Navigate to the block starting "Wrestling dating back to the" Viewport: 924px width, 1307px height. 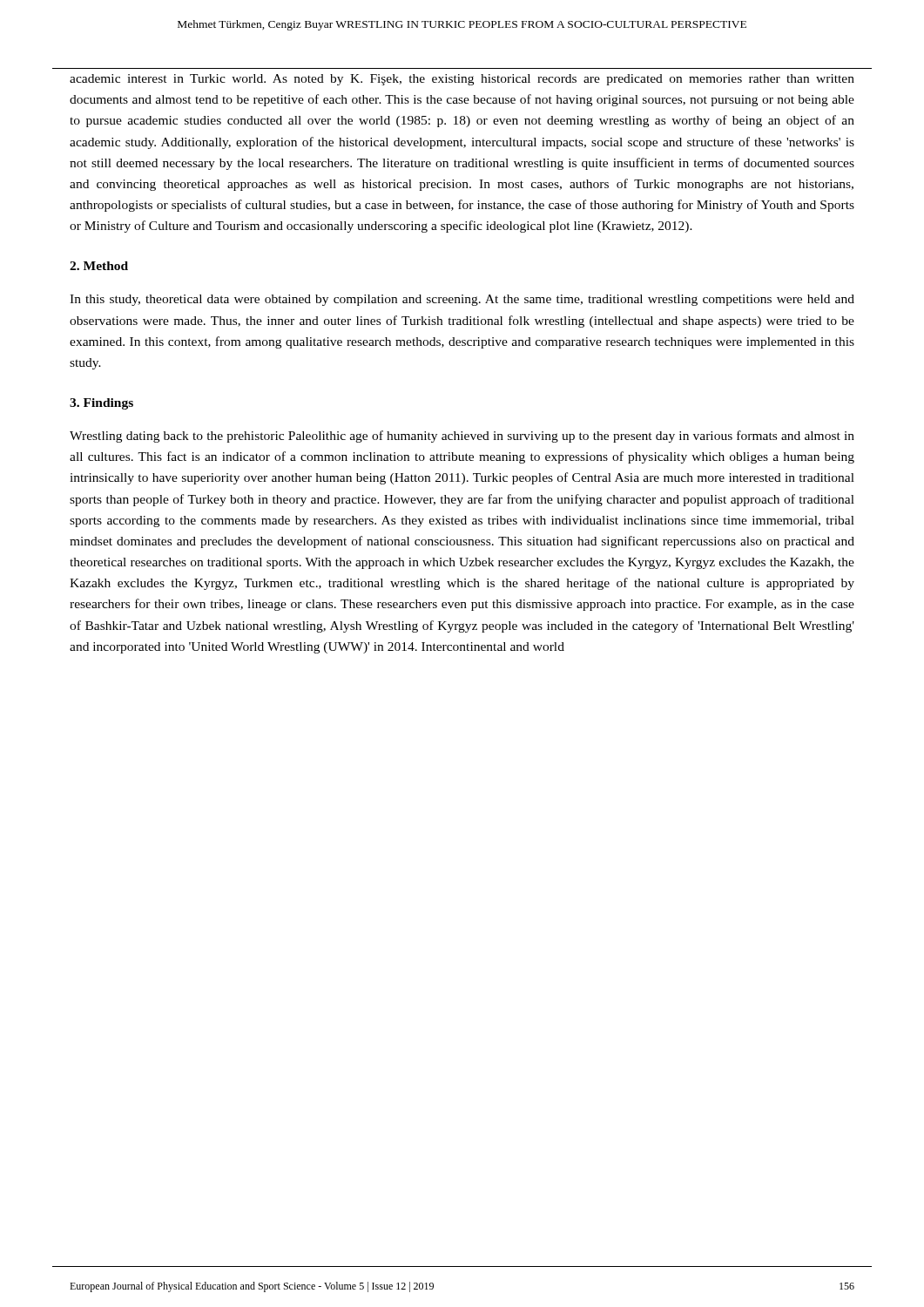coord(462,541)
